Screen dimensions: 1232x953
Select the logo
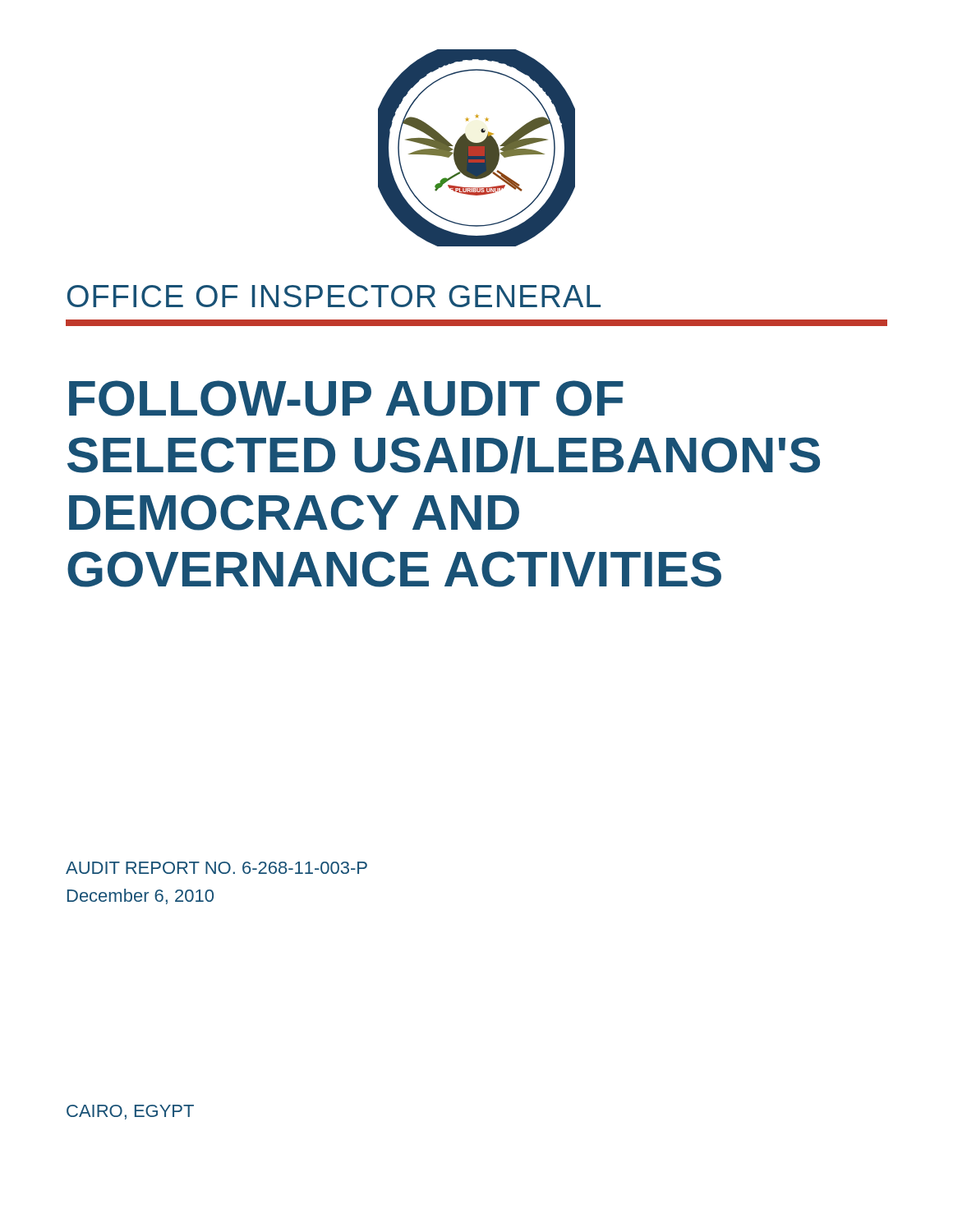click(476, 150)
